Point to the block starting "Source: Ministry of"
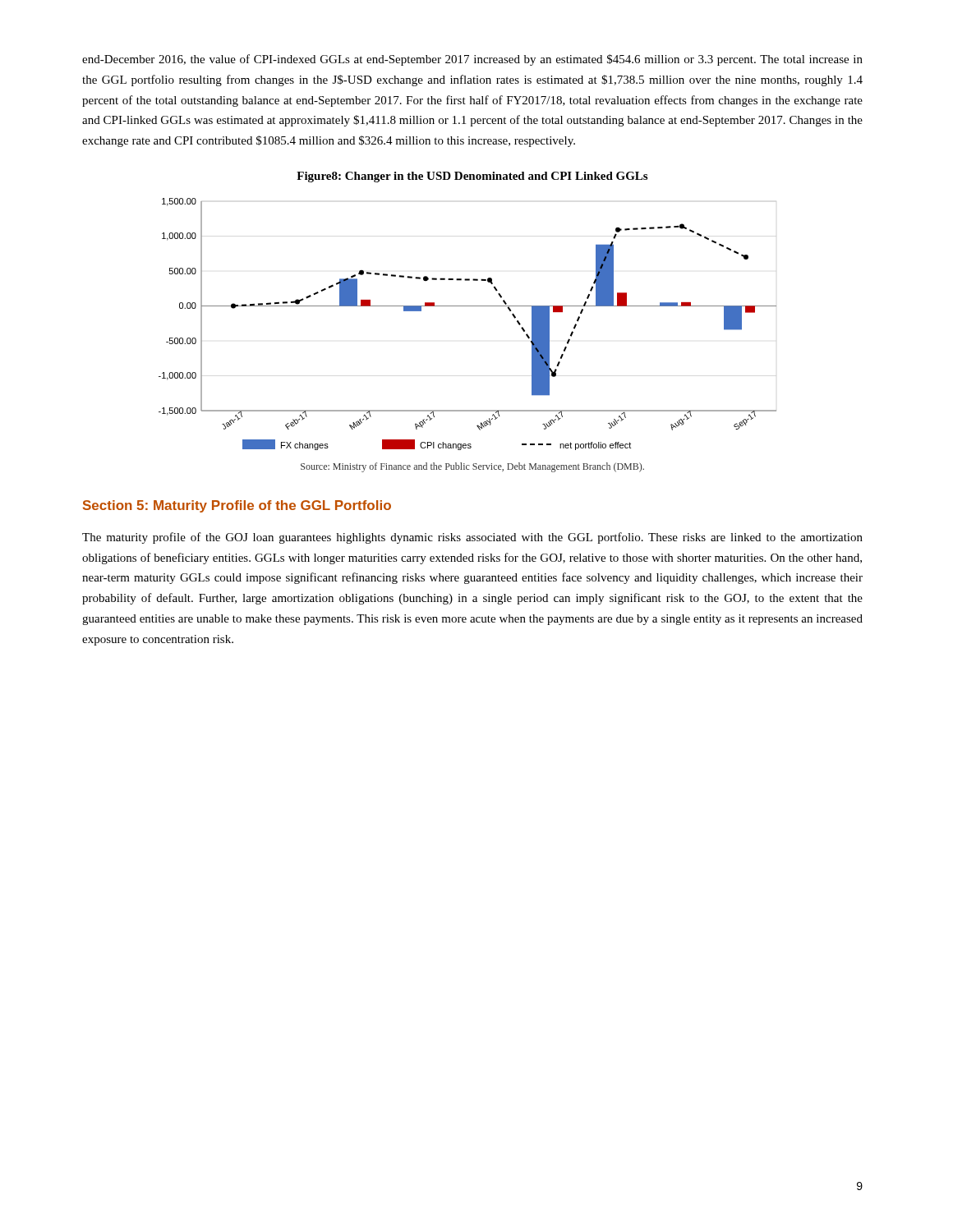 tap(472, 466)
